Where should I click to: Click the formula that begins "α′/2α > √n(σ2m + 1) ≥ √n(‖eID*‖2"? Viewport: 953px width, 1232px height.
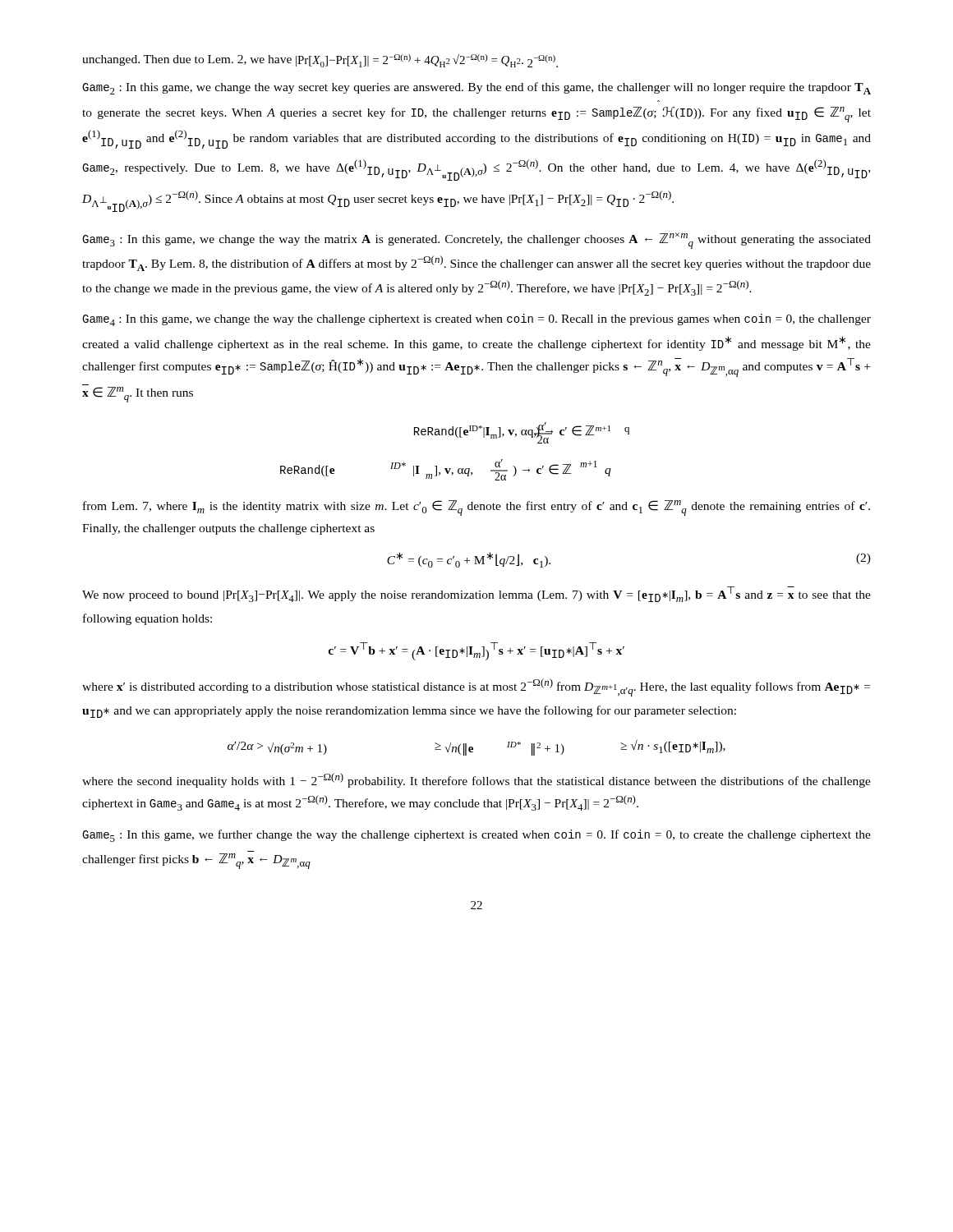[476, 747]
